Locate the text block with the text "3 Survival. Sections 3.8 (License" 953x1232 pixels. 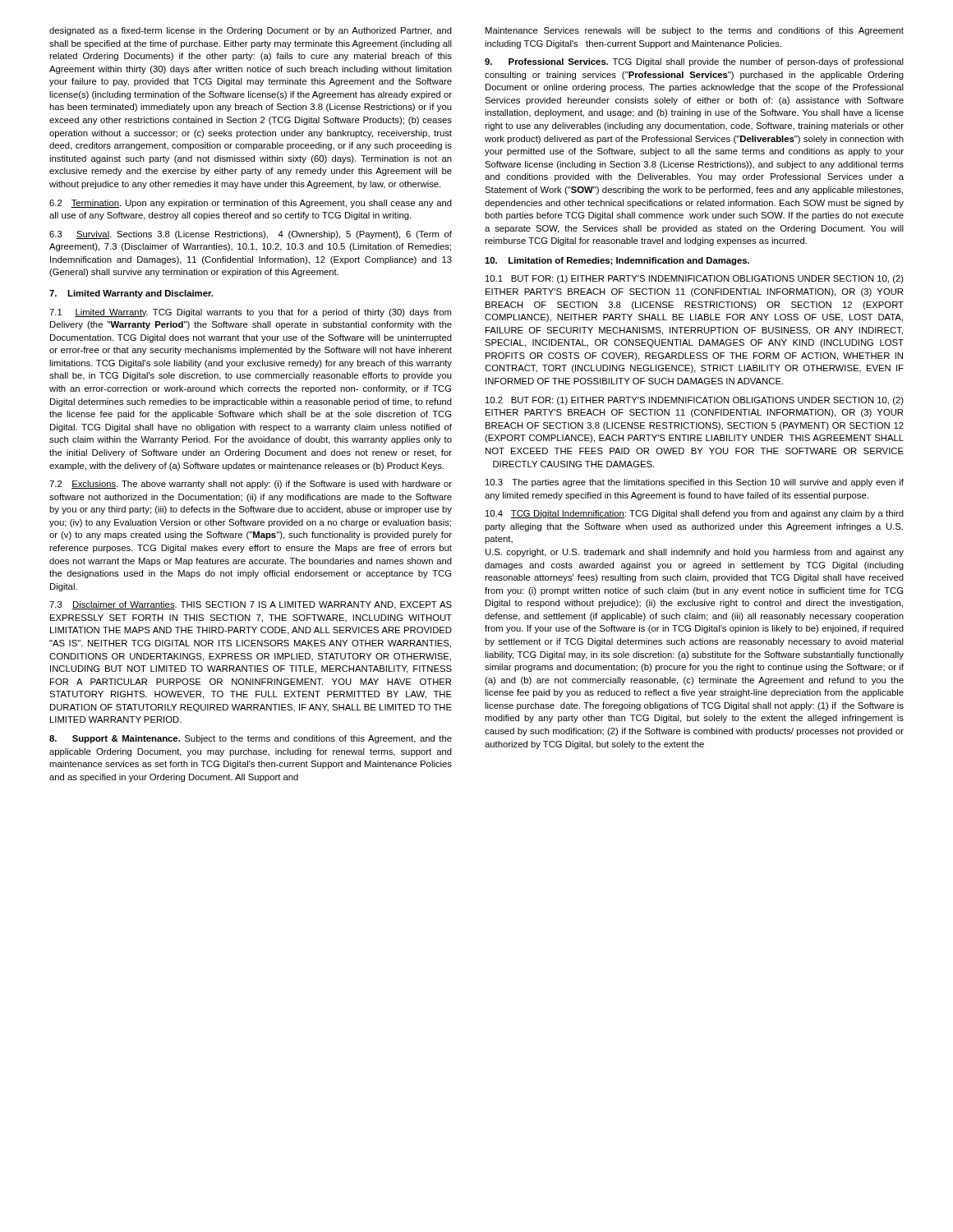coord(251,254)
